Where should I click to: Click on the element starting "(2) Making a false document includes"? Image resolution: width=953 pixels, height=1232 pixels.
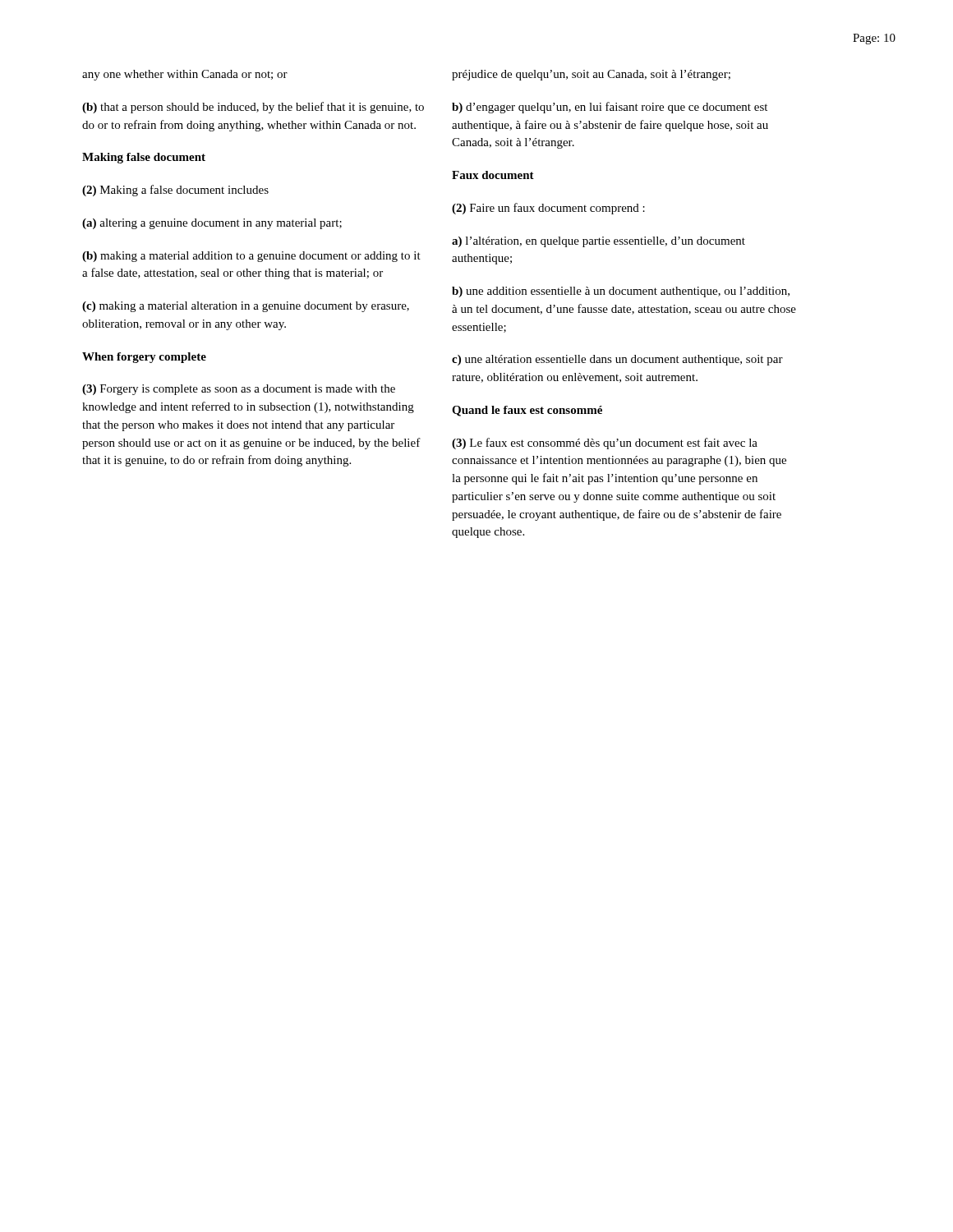pos(175,190)
